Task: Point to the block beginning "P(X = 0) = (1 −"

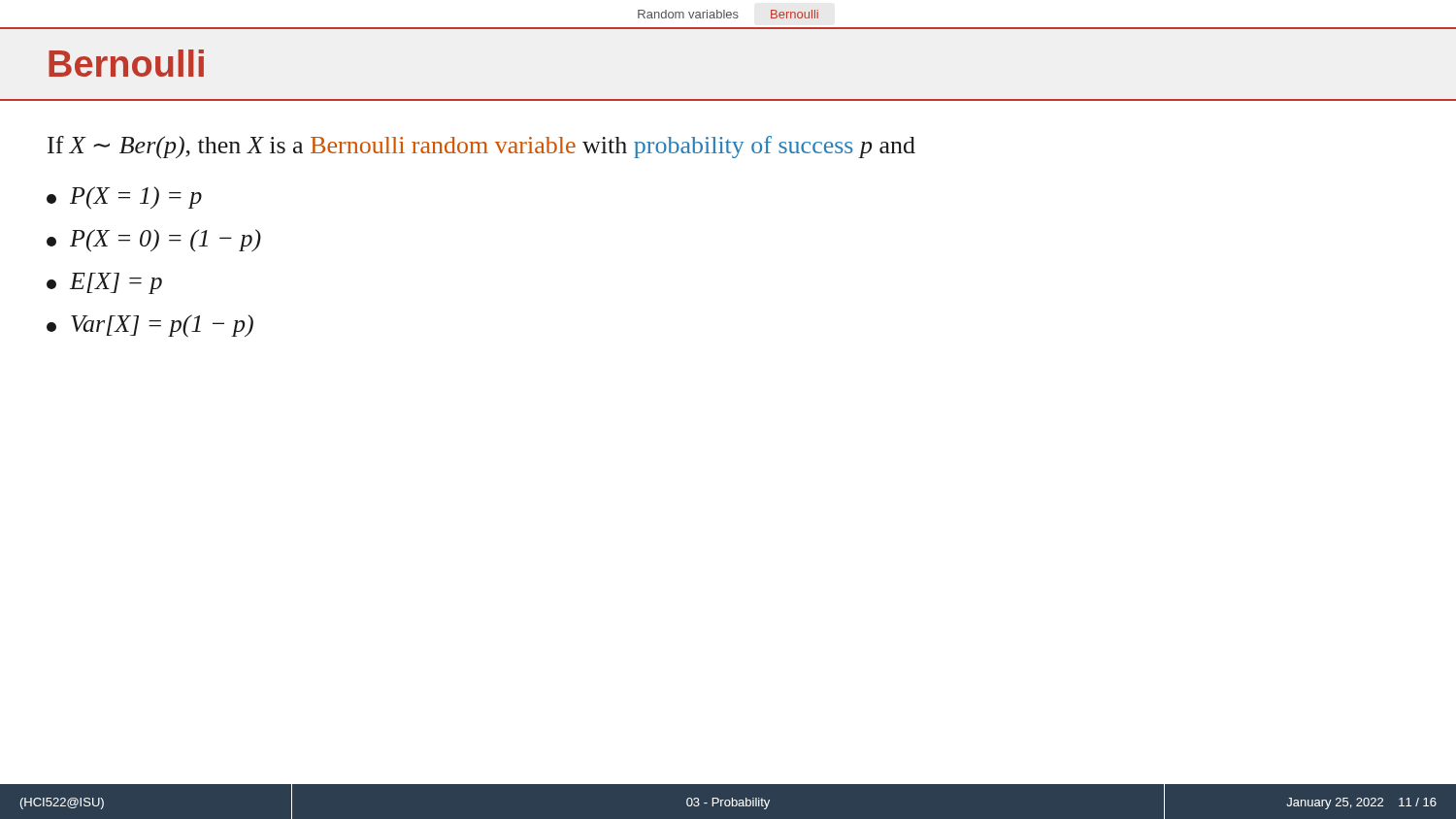Action: click(x=154, y=239)
